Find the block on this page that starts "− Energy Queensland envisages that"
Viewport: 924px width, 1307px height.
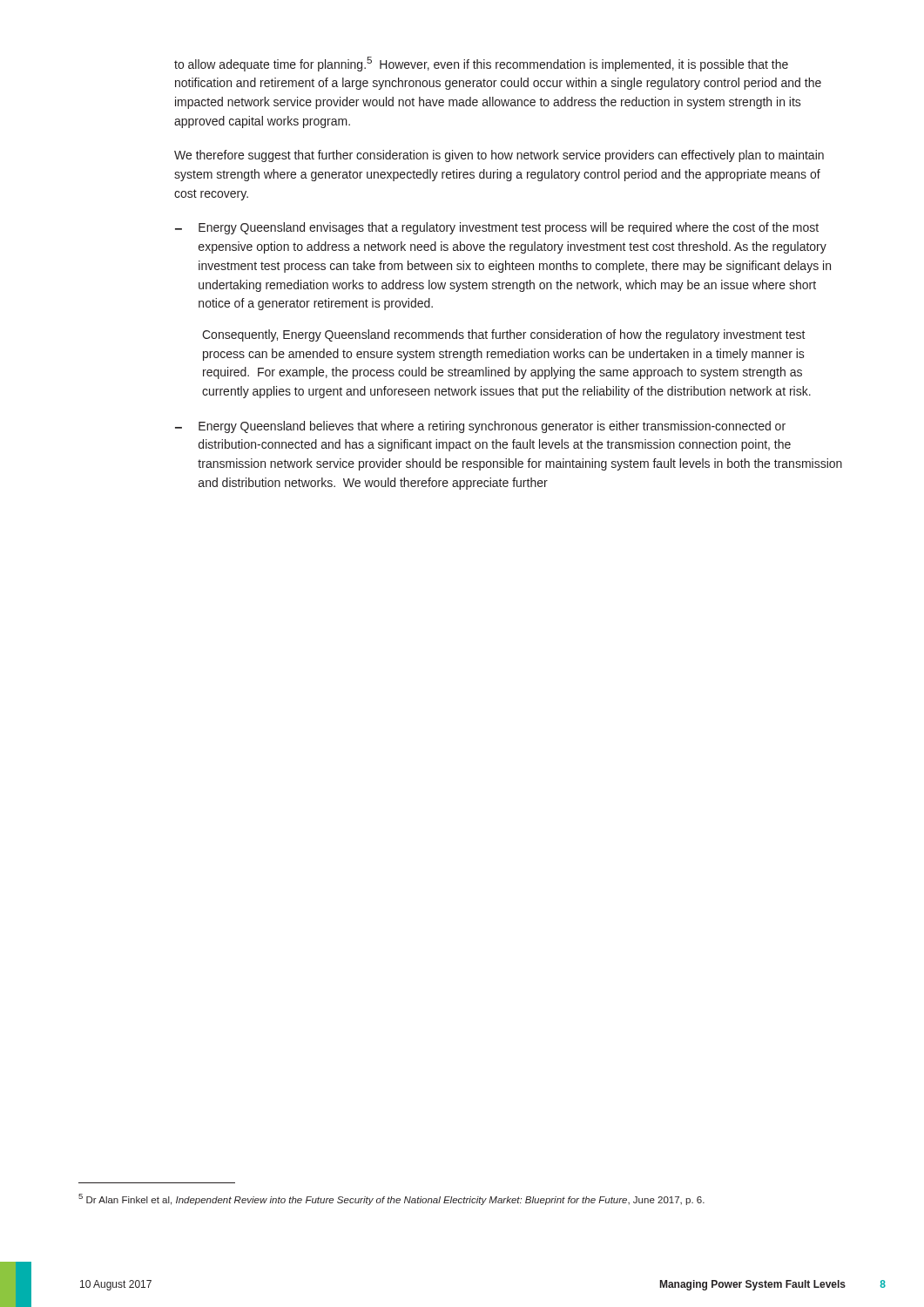[x=497, y=228]
